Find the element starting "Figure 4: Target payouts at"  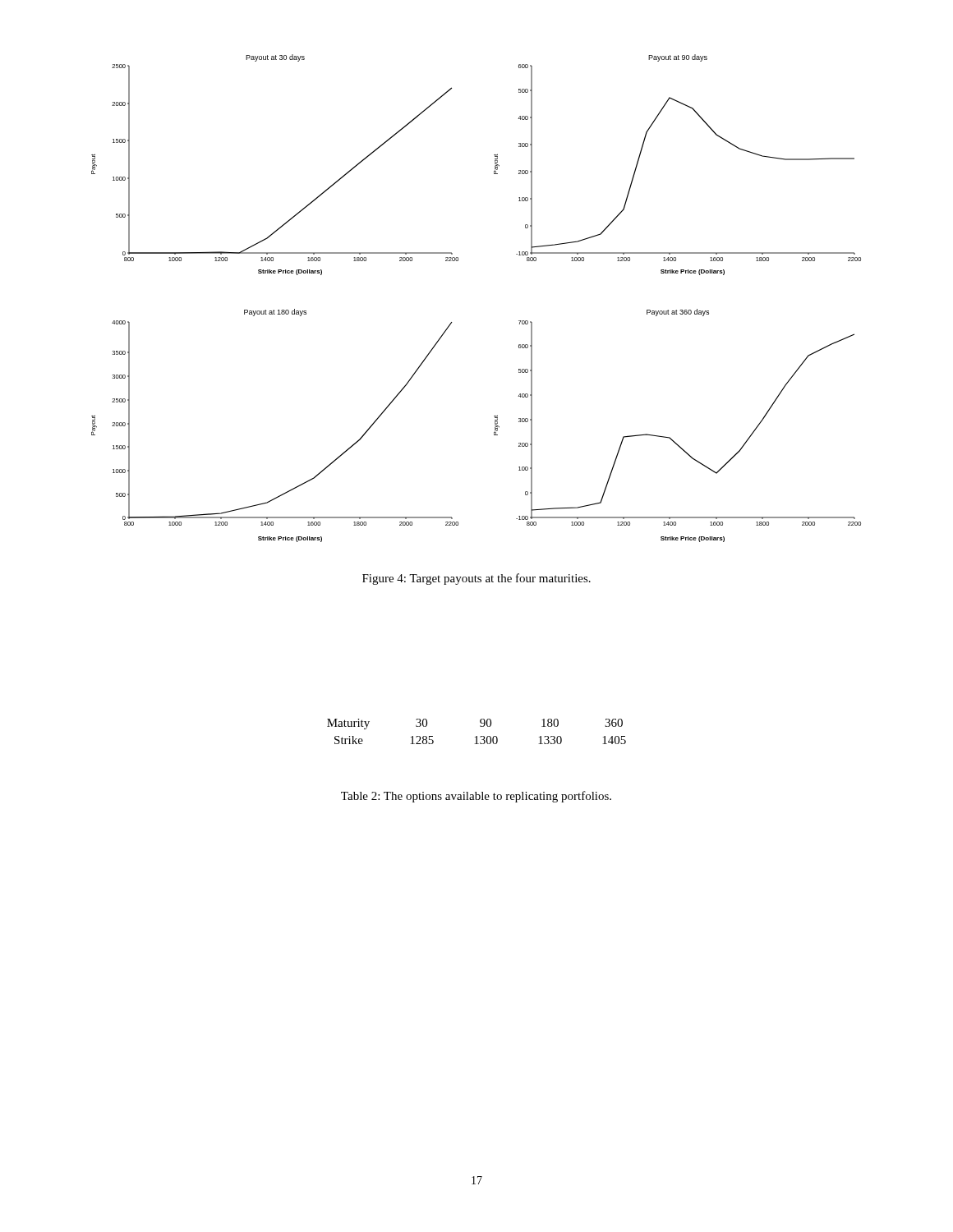[476, 578]
